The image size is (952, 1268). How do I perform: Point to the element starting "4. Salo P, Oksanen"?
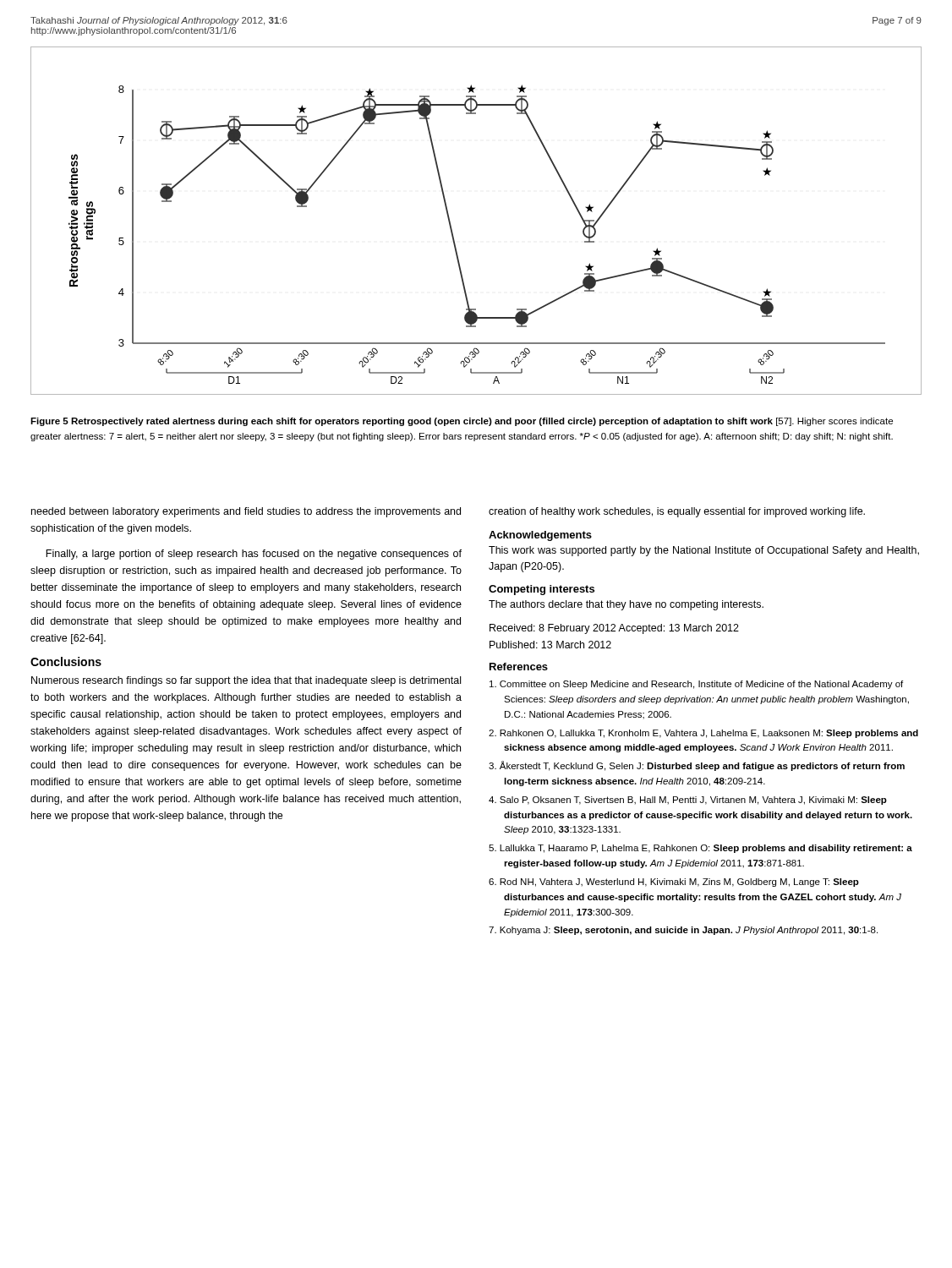[x=701, y=815]
